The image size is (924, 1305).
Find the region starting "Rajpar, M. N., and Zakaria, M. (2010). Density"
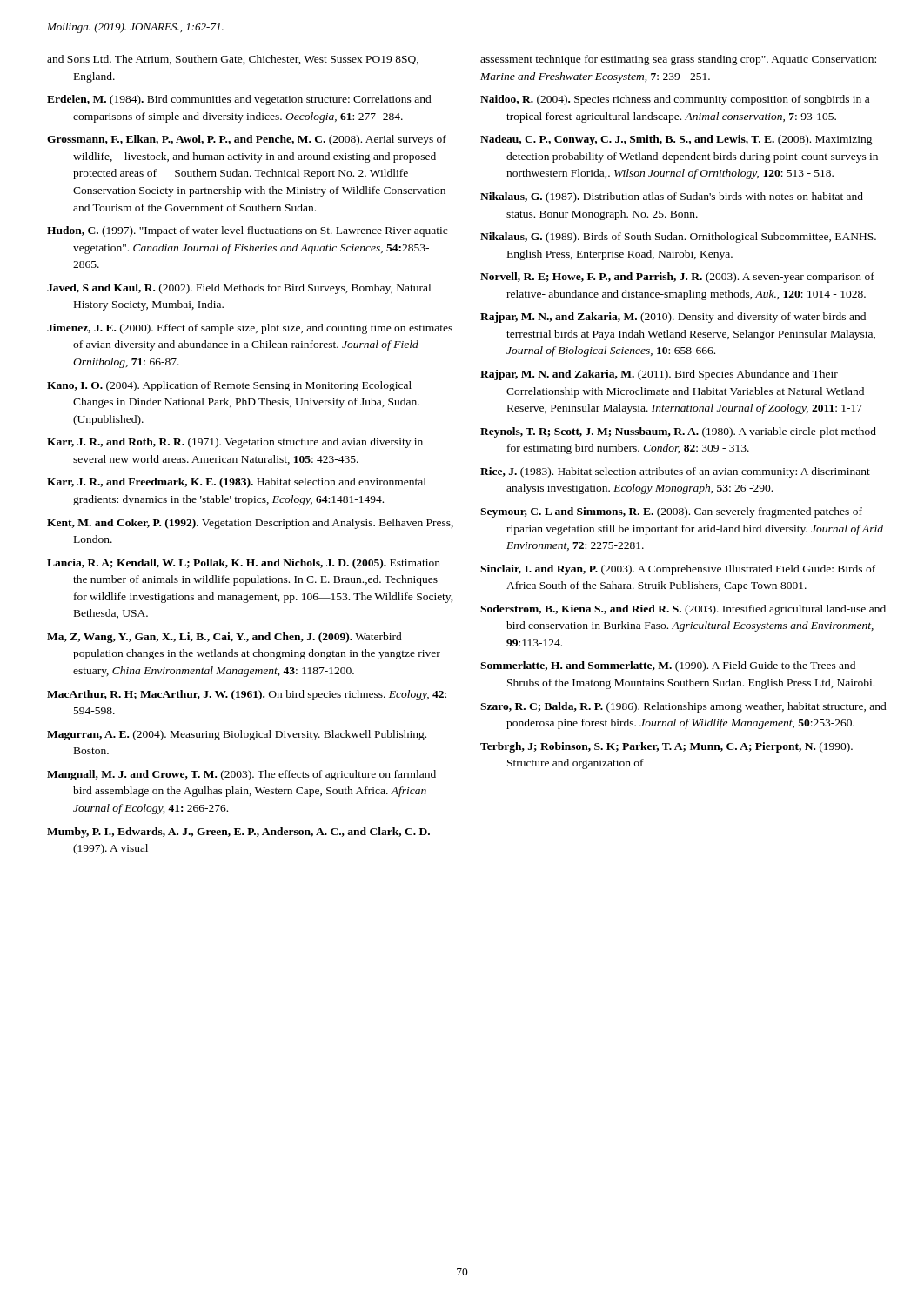coord(678,333)
